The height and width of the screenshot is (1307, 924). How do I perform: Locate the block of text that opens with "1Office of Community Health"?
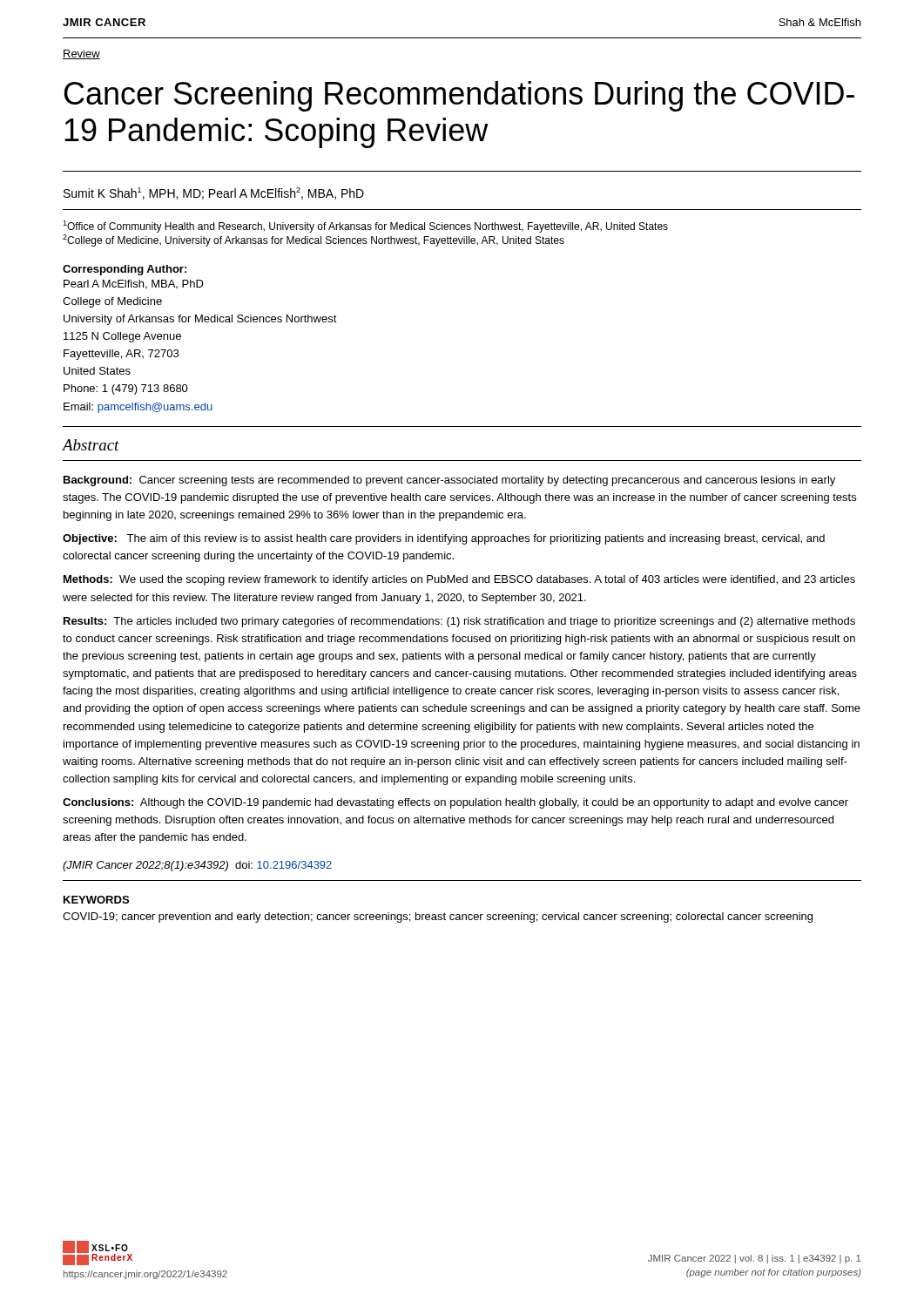coord(365,232)
